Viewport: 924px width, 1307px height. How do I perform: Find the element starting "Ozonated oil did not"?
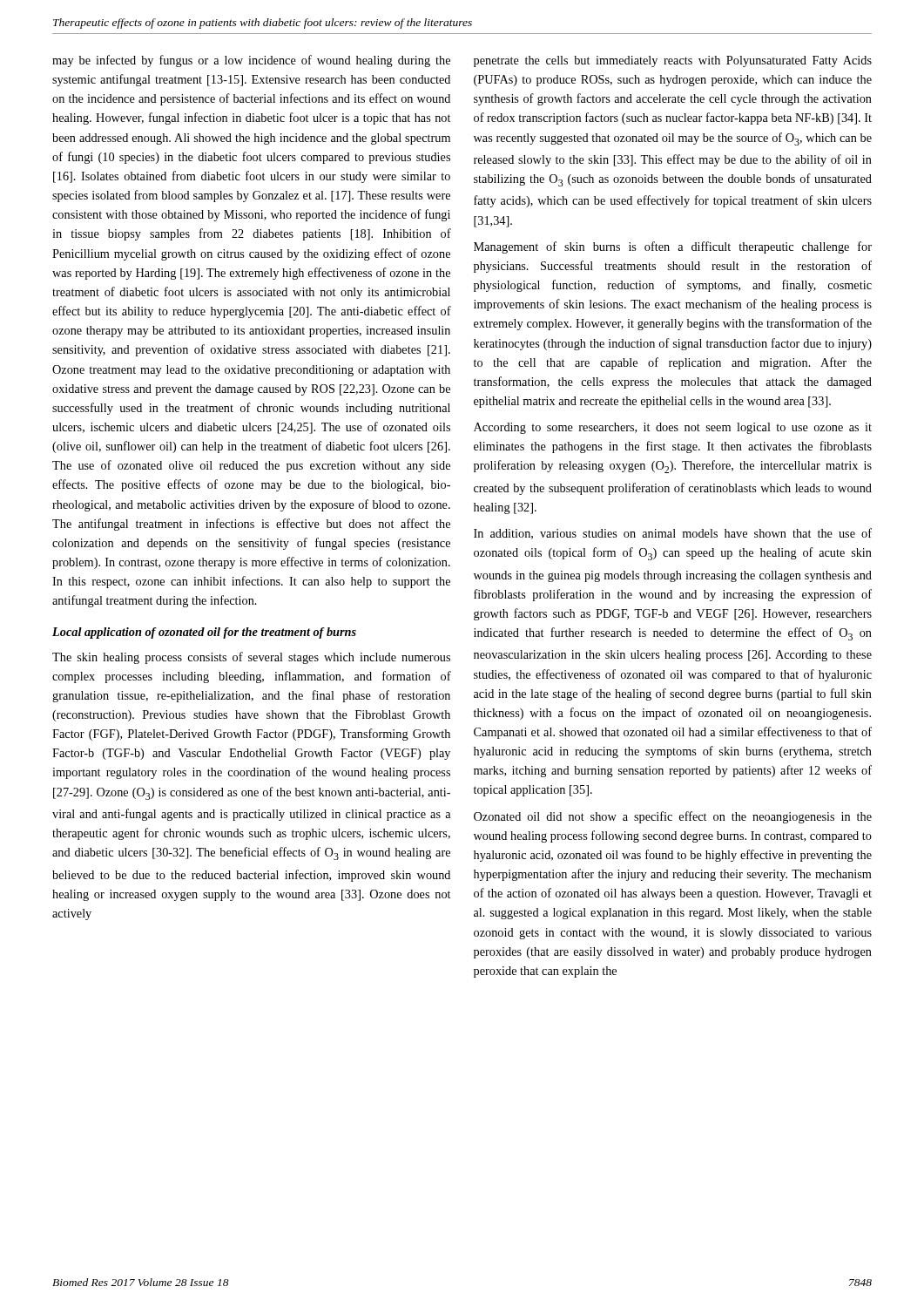(673, 893)
